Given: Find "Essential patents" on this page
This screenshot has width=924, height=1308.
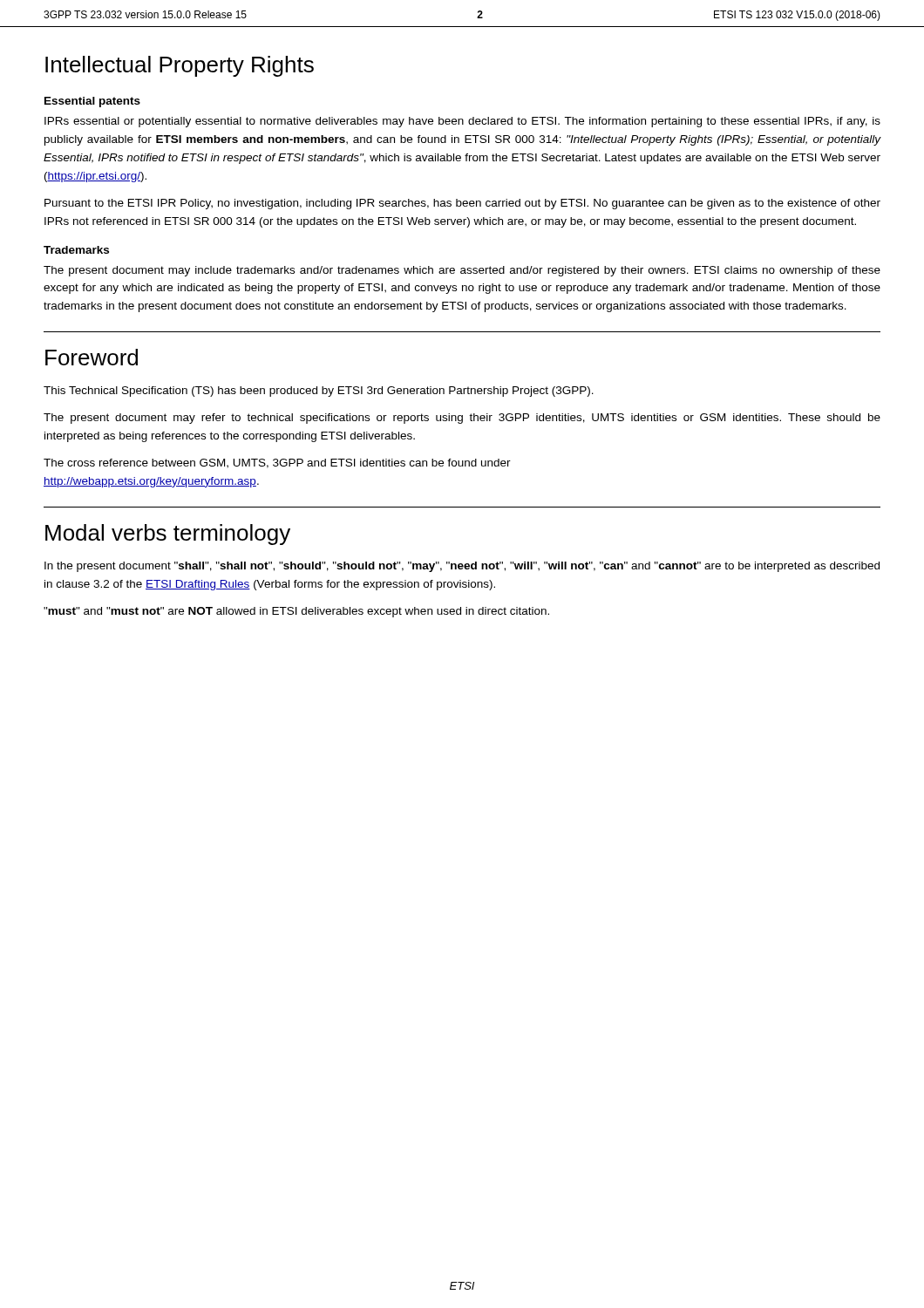Looking at the screenshot, I should click(92, 102).
